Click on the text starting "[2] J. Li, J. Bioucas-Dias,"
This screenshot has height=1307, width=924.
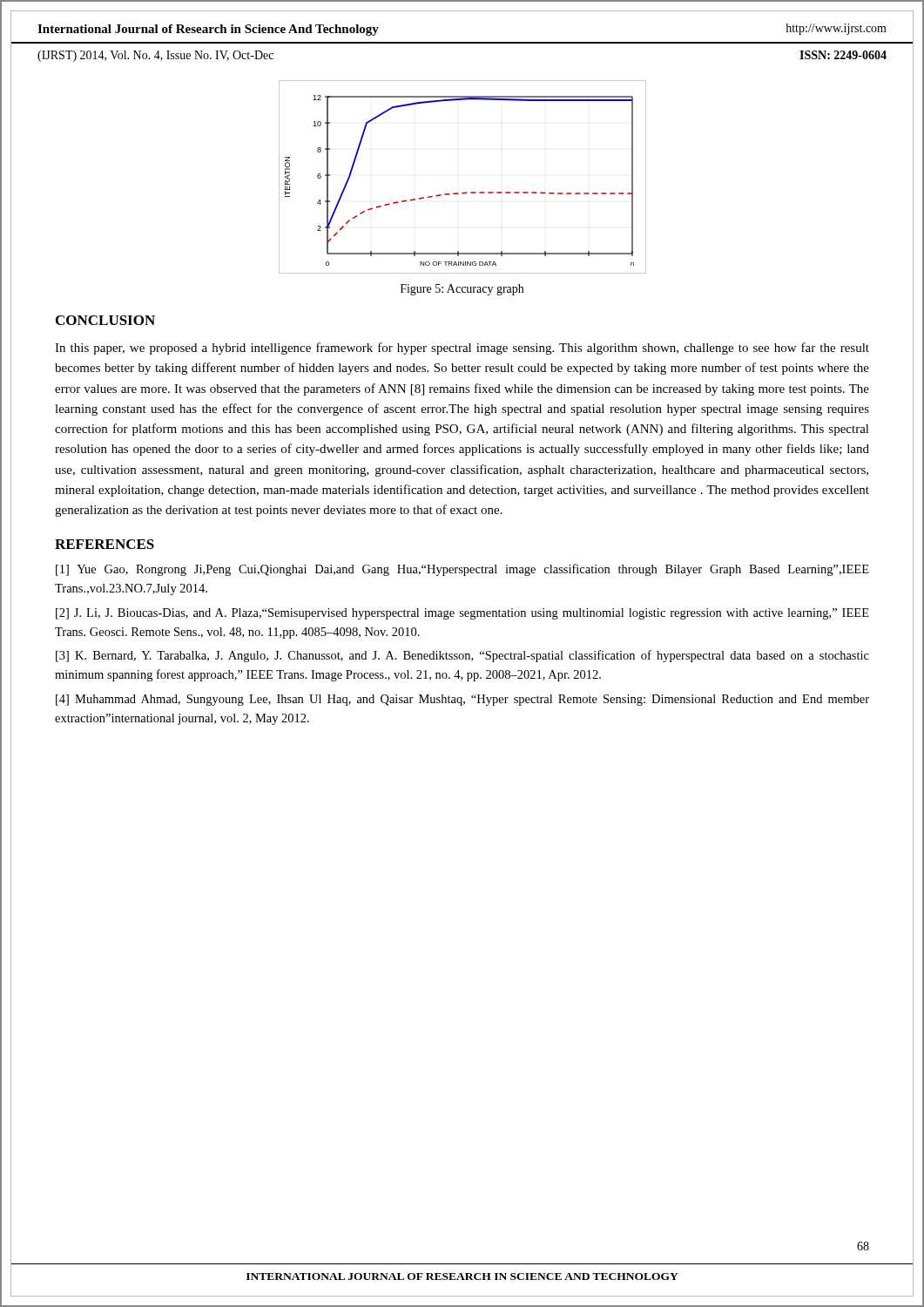point(462,622)
